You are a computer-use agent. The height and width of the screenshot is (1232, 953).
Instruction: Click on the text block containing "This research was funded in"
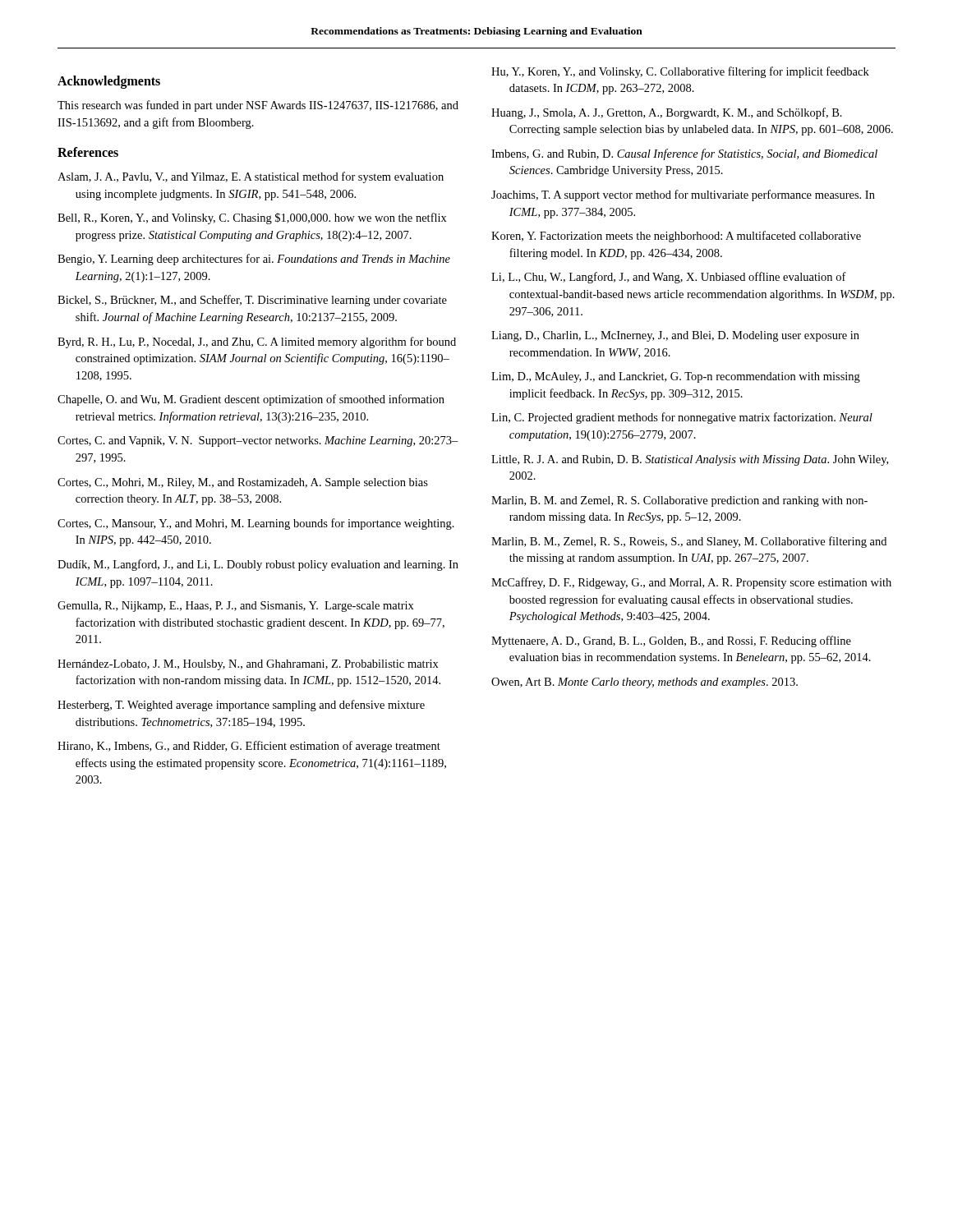tap(258, 114)
